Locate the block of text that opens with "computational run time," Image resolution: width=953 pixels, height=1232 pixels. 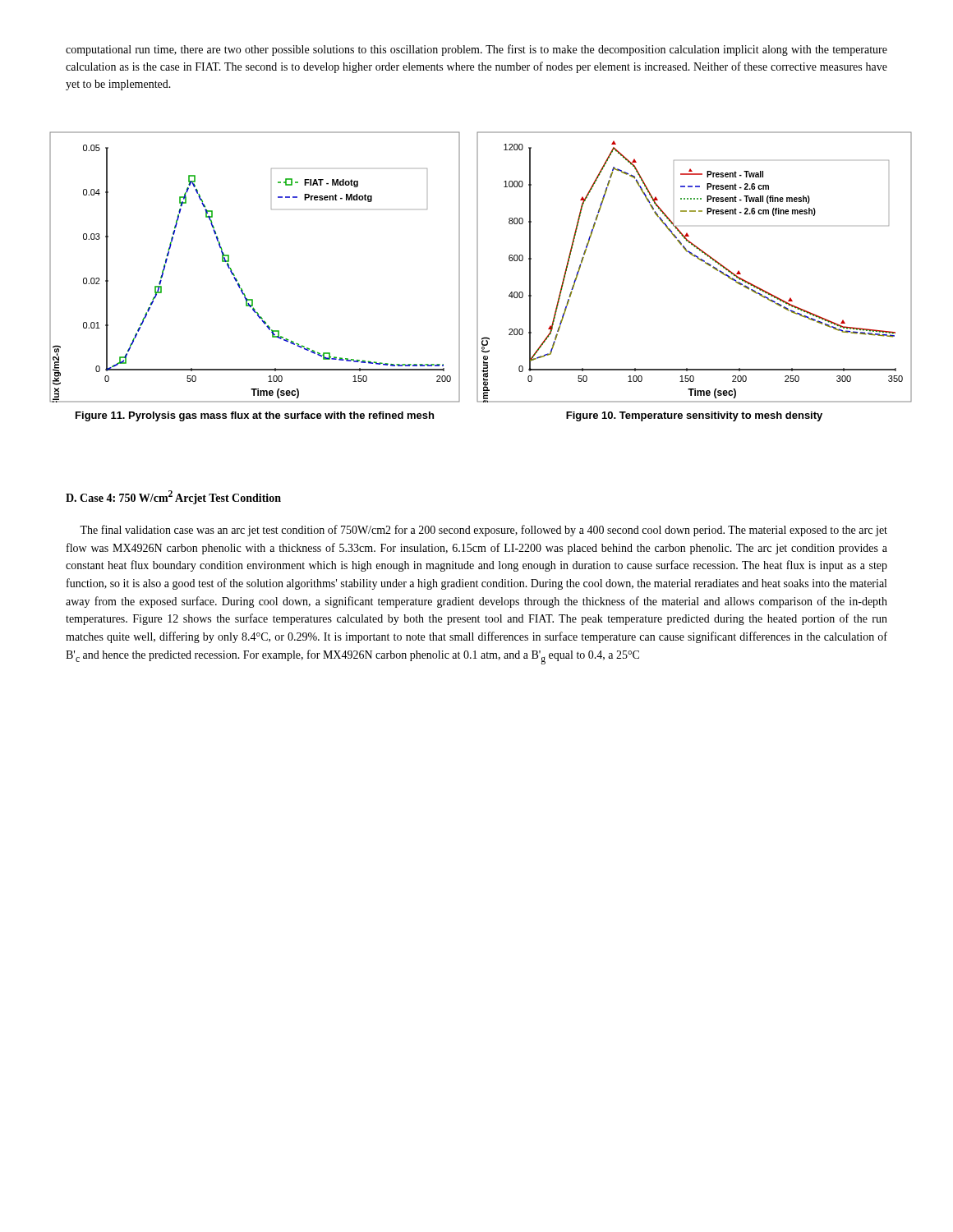point(476,67)
